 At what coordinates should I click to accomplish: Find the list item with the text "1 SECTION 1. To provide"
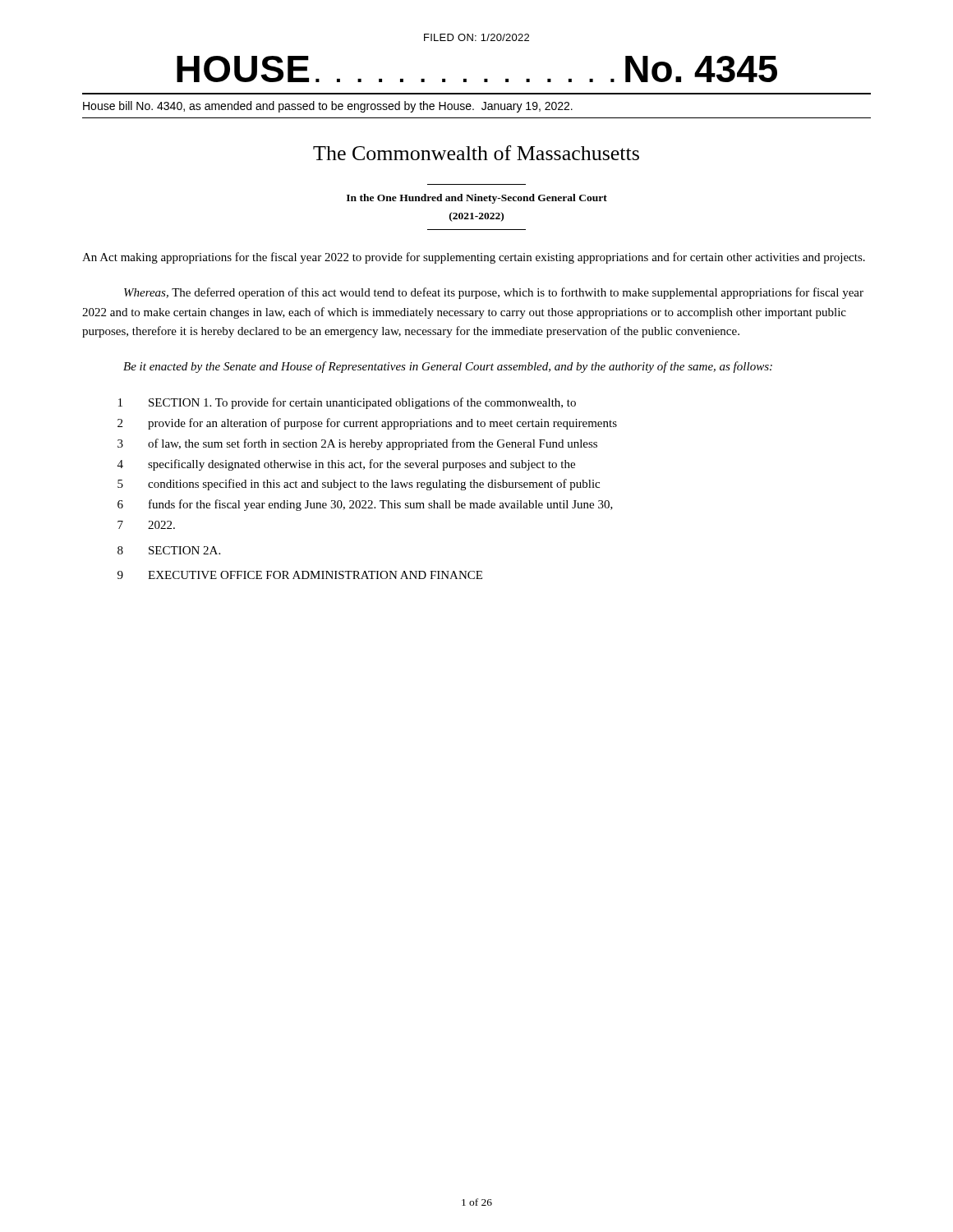point(476,403)
